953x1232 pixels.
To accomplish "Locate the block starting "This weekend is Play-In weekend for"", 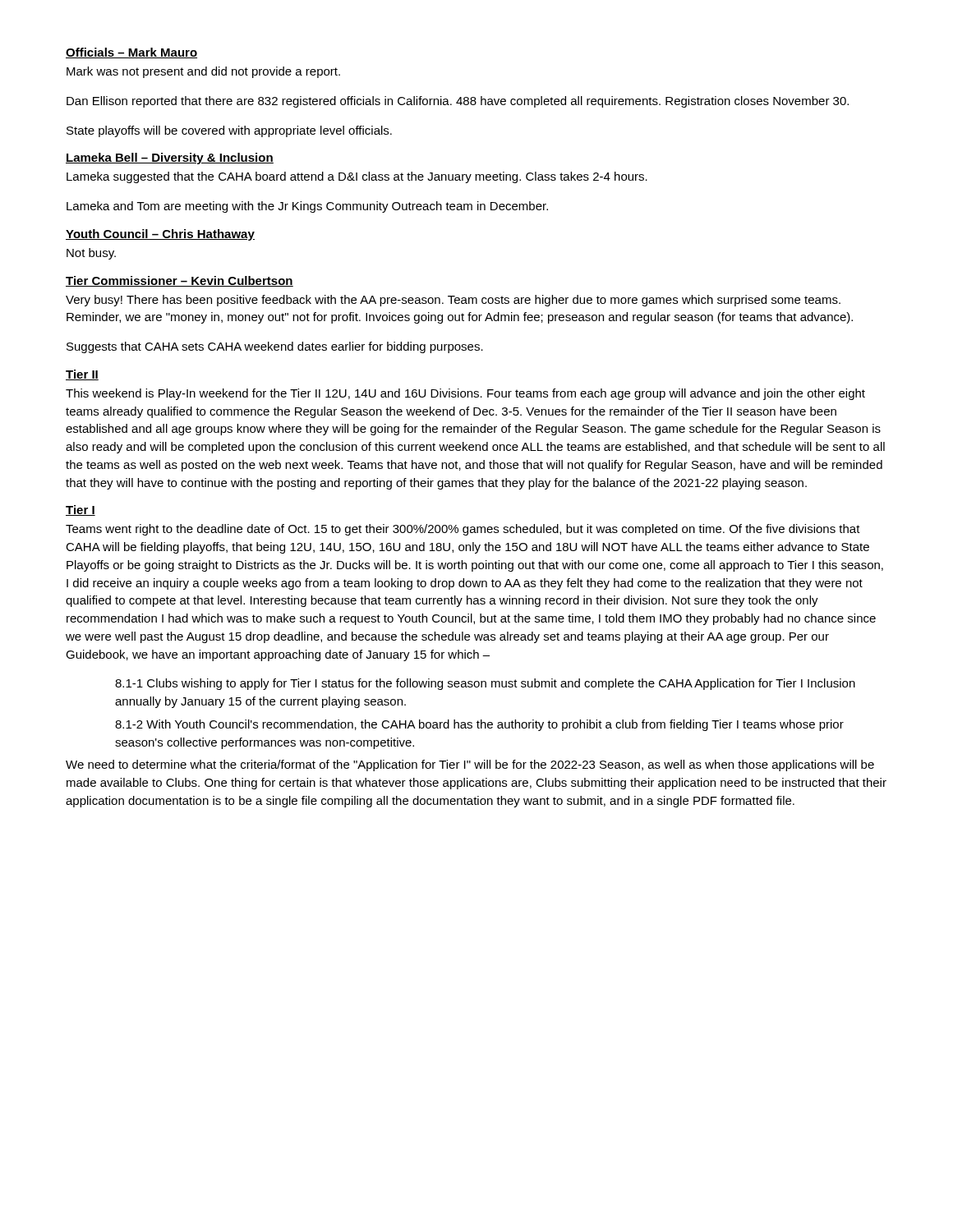I will (475, 437).
